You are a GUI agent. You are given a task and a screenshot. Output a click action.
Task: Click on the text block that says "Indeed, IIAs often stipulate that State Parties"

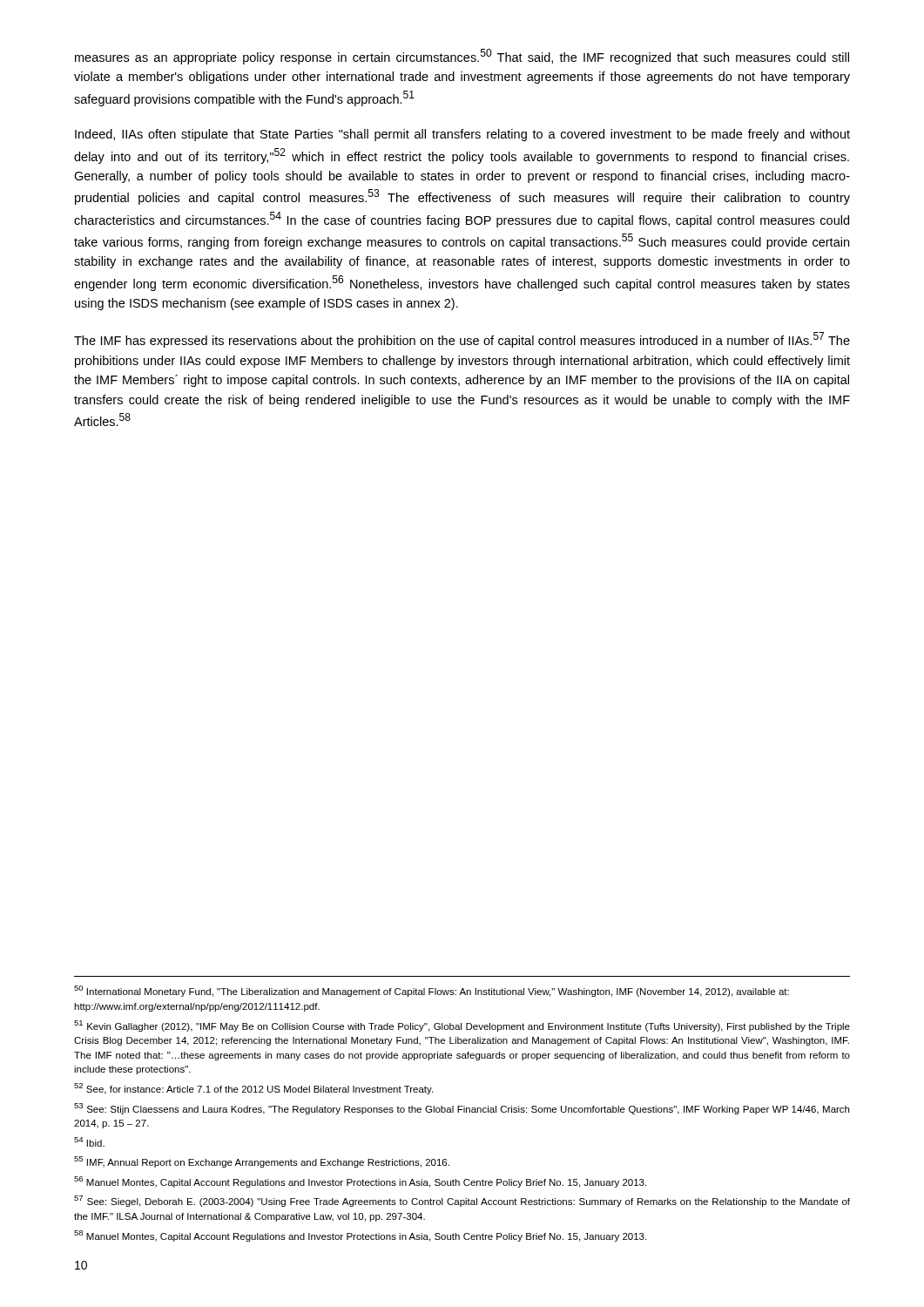pyautogui.click(x=462, y=219)
